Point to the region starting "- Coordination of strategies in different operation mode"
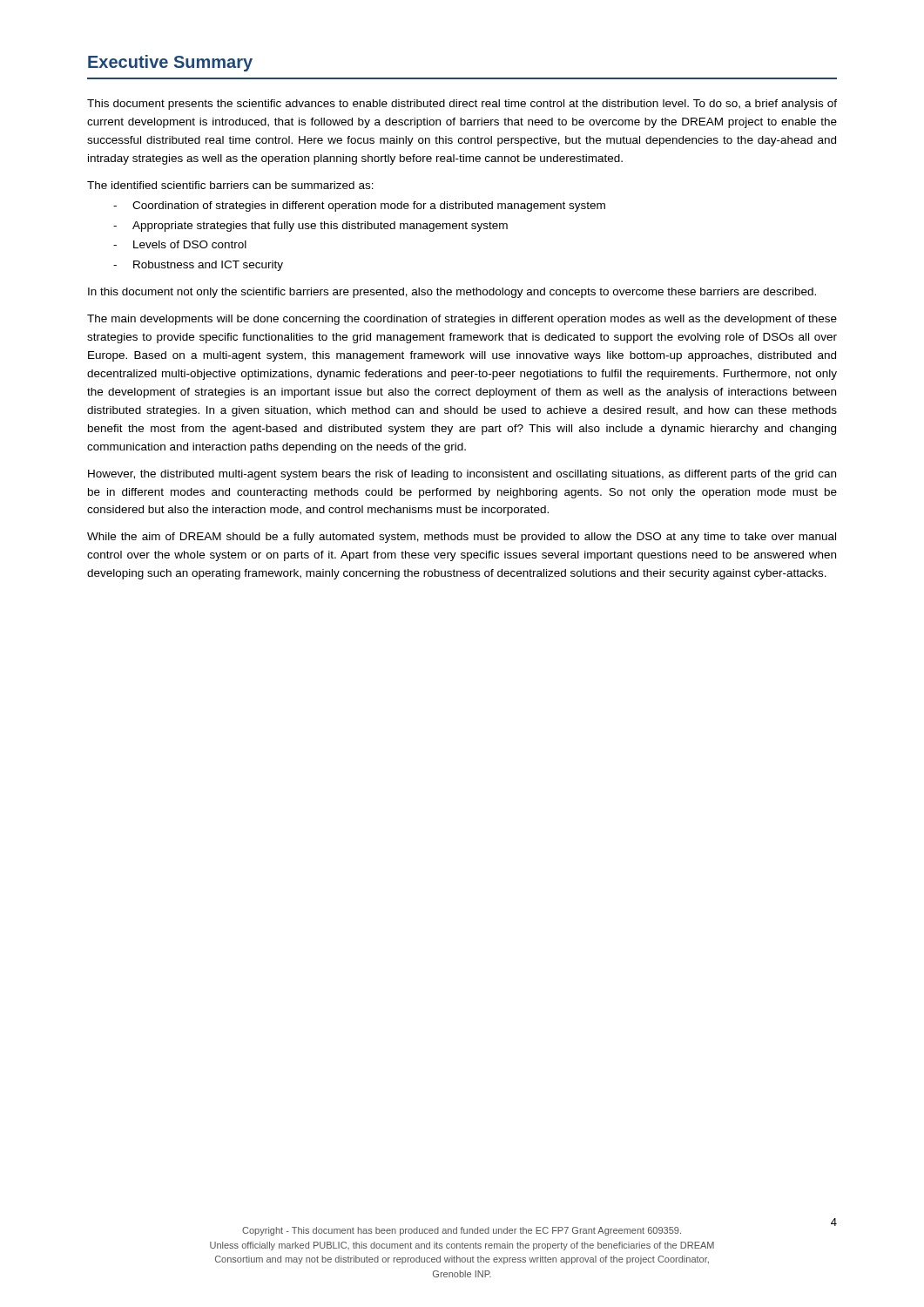Image resolution: width=924 pixels, height=1307 pixels. pos(360,206)
